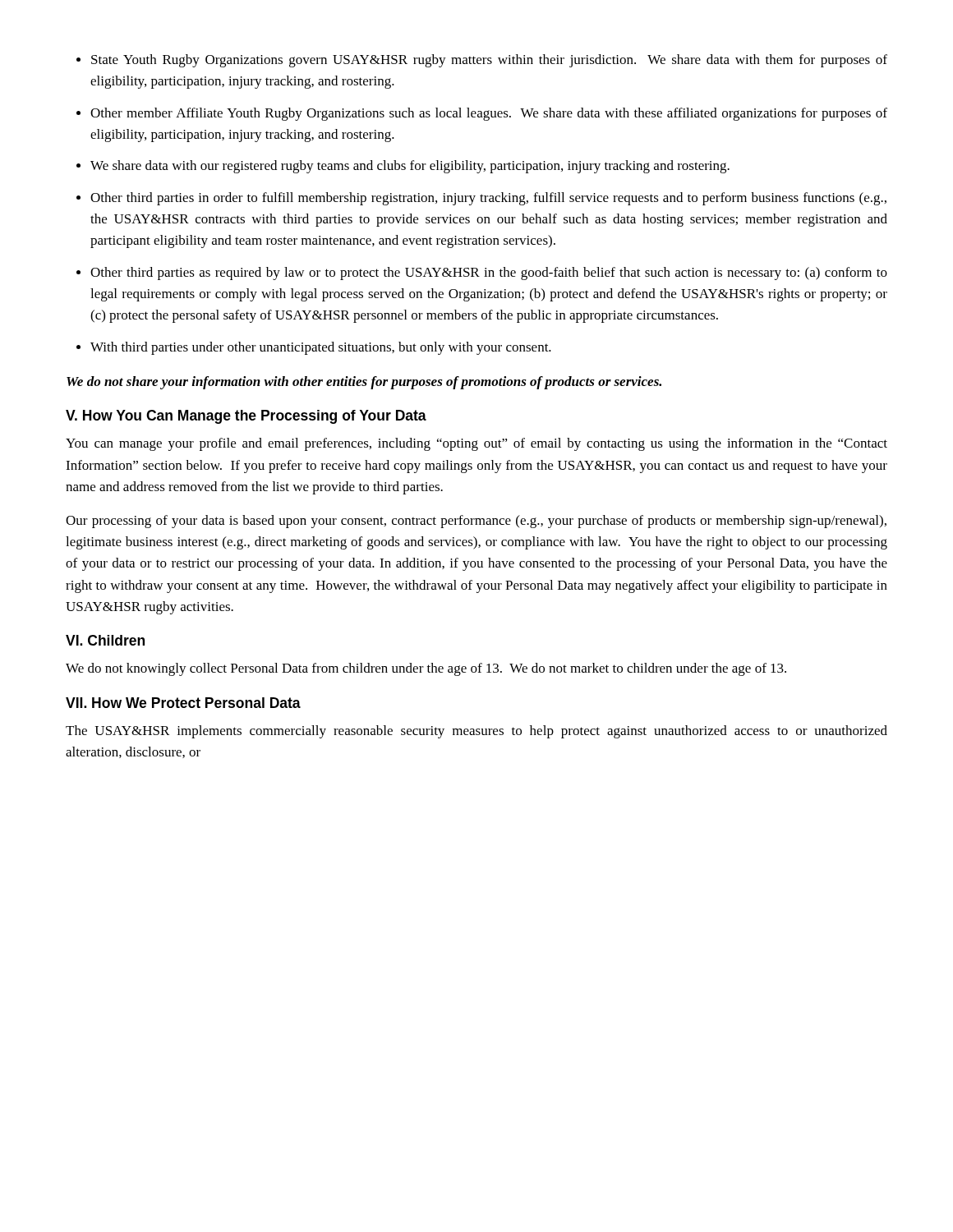Screen dimensions: 1232x953
Task: Find the text block that says "You can manage your"
Action: [476, 465]
